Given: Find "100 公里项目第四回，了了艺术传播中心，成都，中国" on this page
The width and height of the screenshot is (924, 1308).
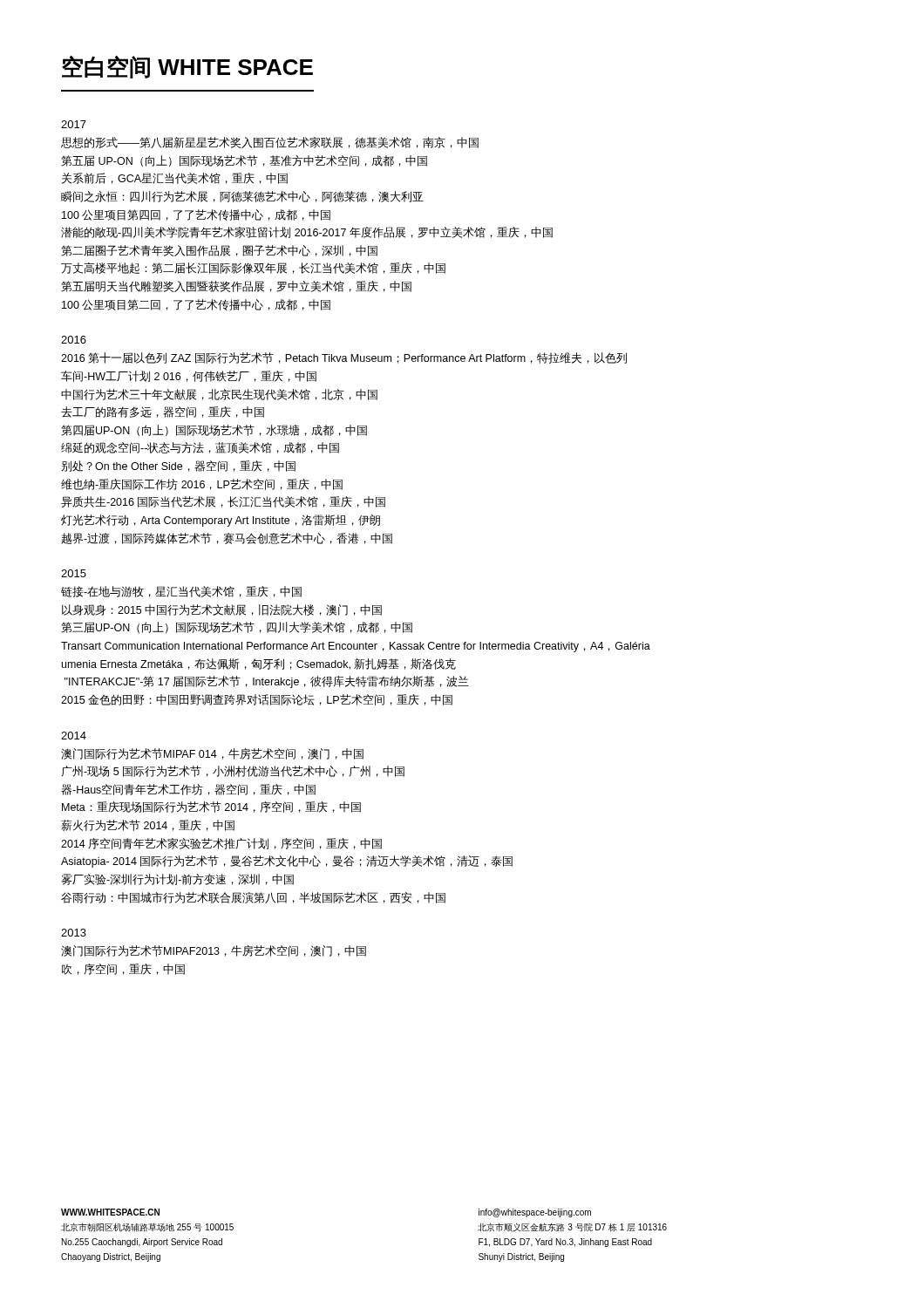Looking at the screenshot, I should (196, 215).
